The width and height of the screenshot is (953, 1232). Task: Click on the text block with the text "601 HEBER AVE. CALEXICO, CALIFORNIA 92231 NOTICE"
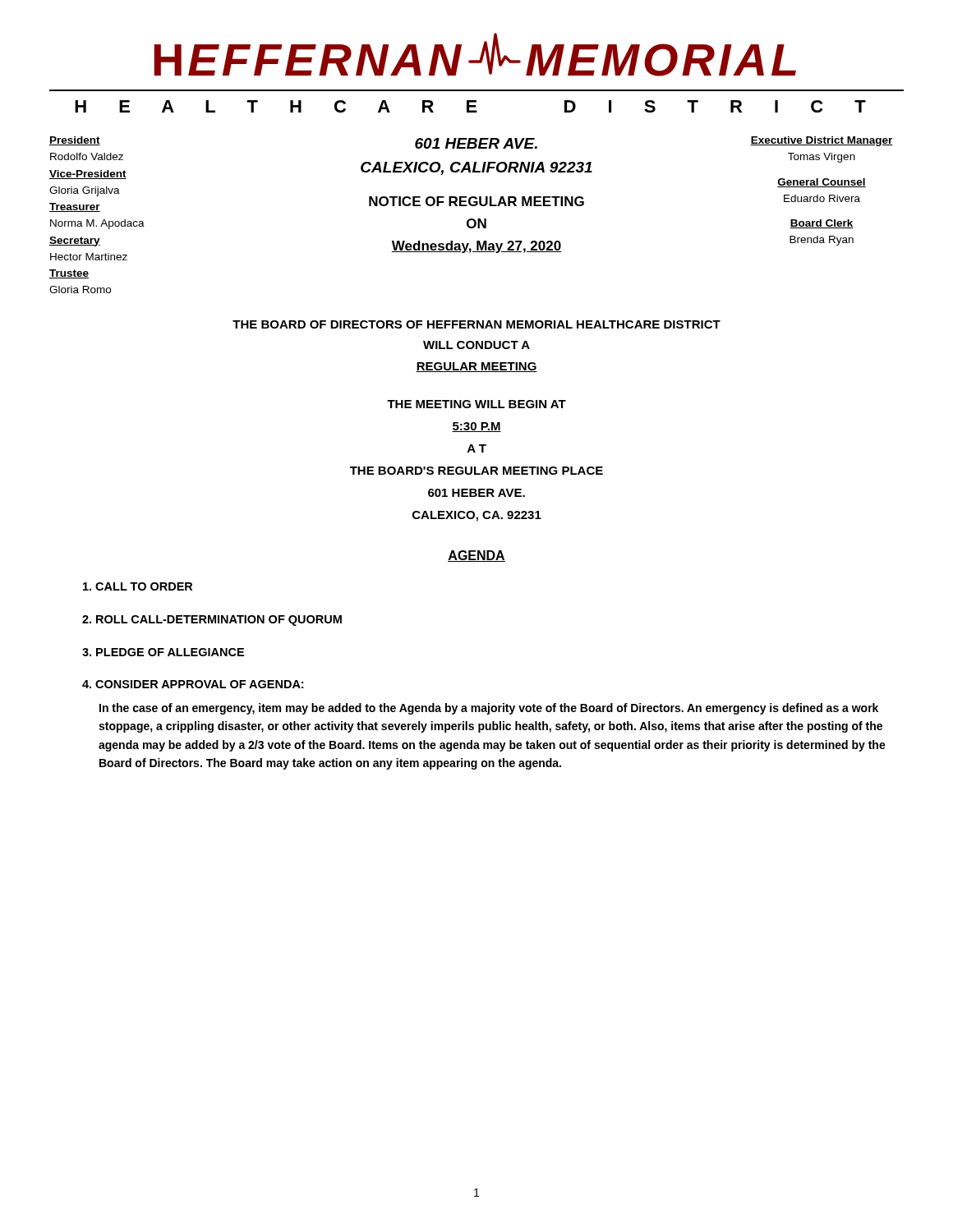[476, 195]
